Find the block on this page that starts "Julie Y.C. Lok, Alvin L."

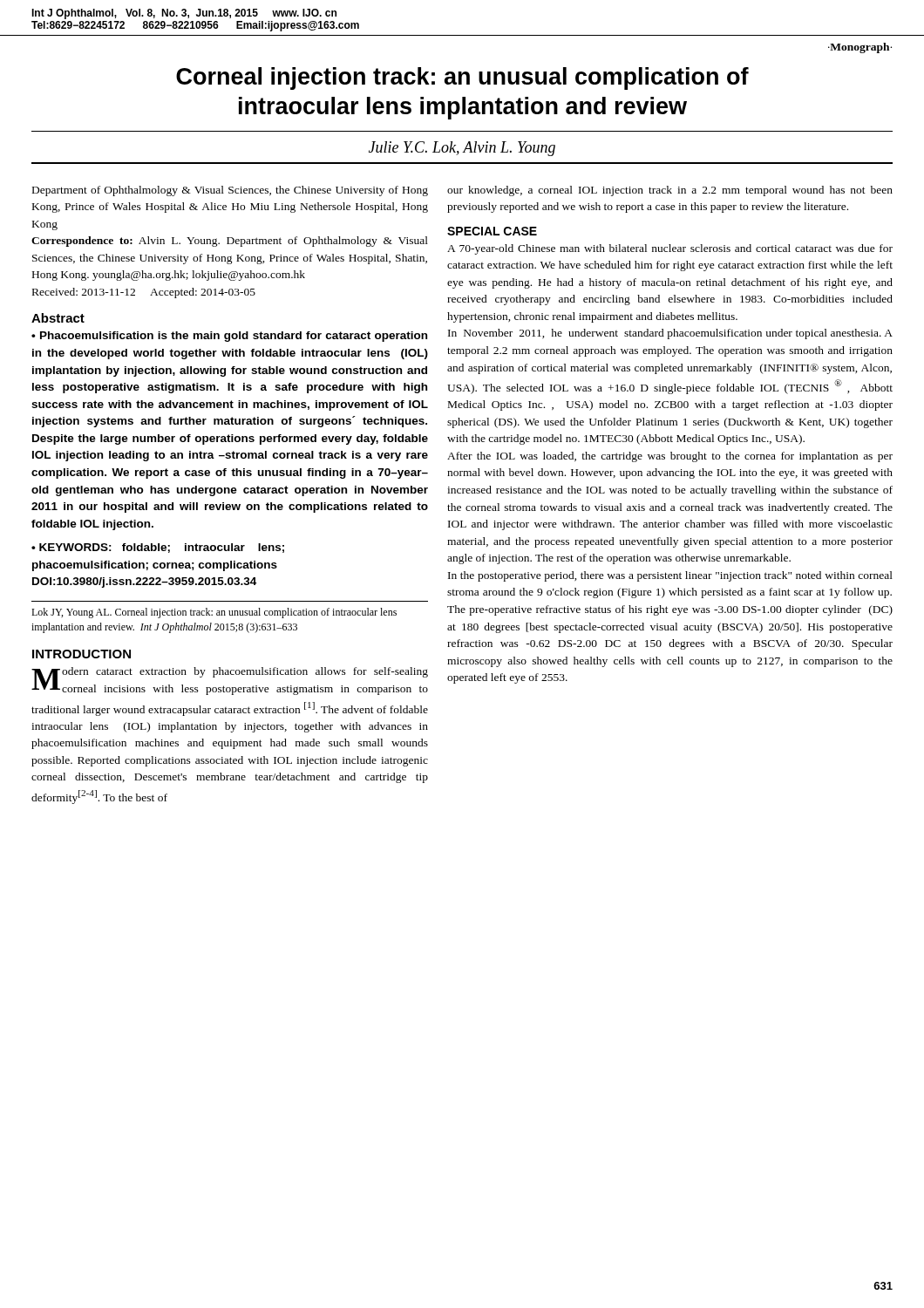click(462, 147)
